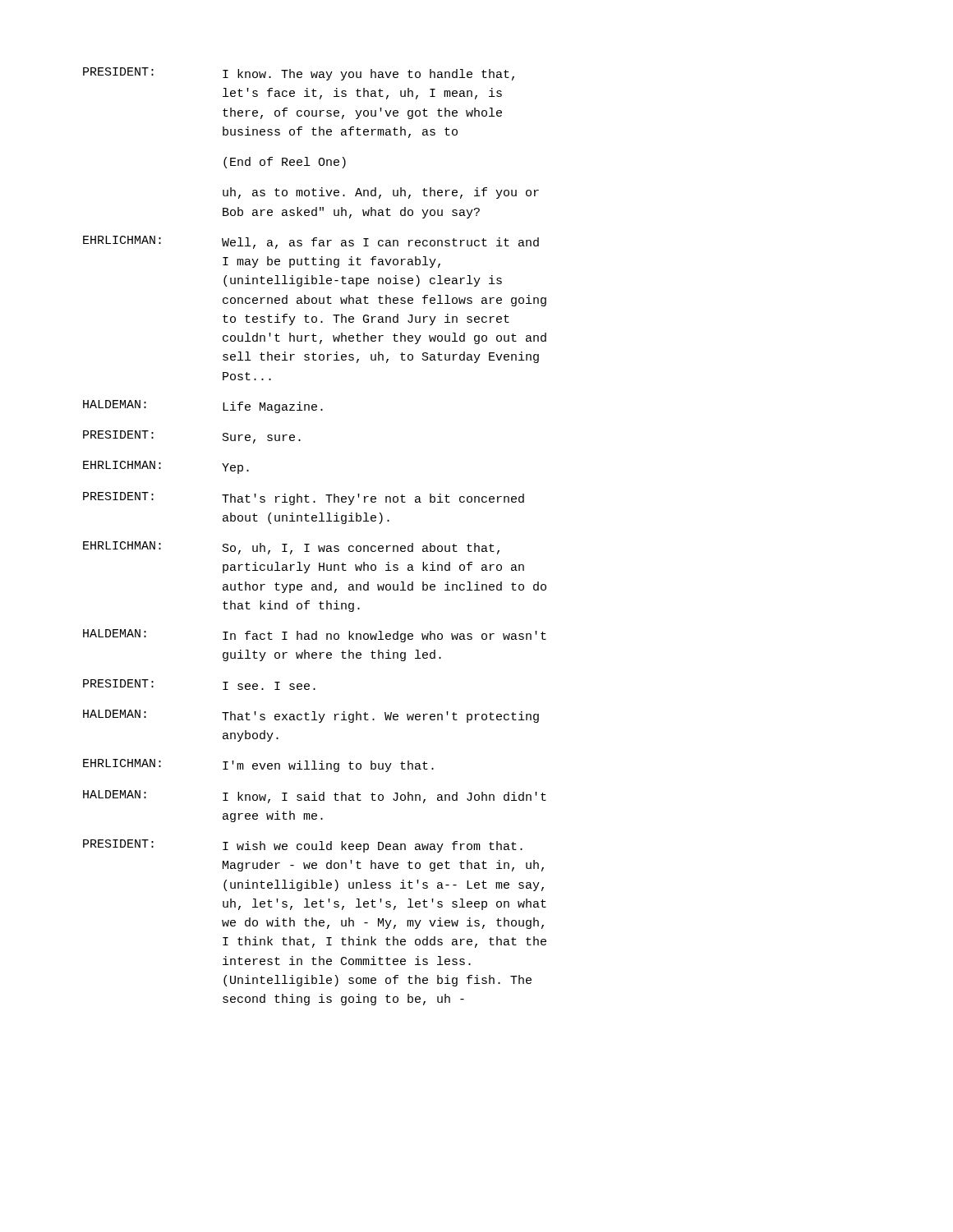Locate the text block starting "PRESIDENT: I wish we could keep Dean away"

[x=476, y=924]
